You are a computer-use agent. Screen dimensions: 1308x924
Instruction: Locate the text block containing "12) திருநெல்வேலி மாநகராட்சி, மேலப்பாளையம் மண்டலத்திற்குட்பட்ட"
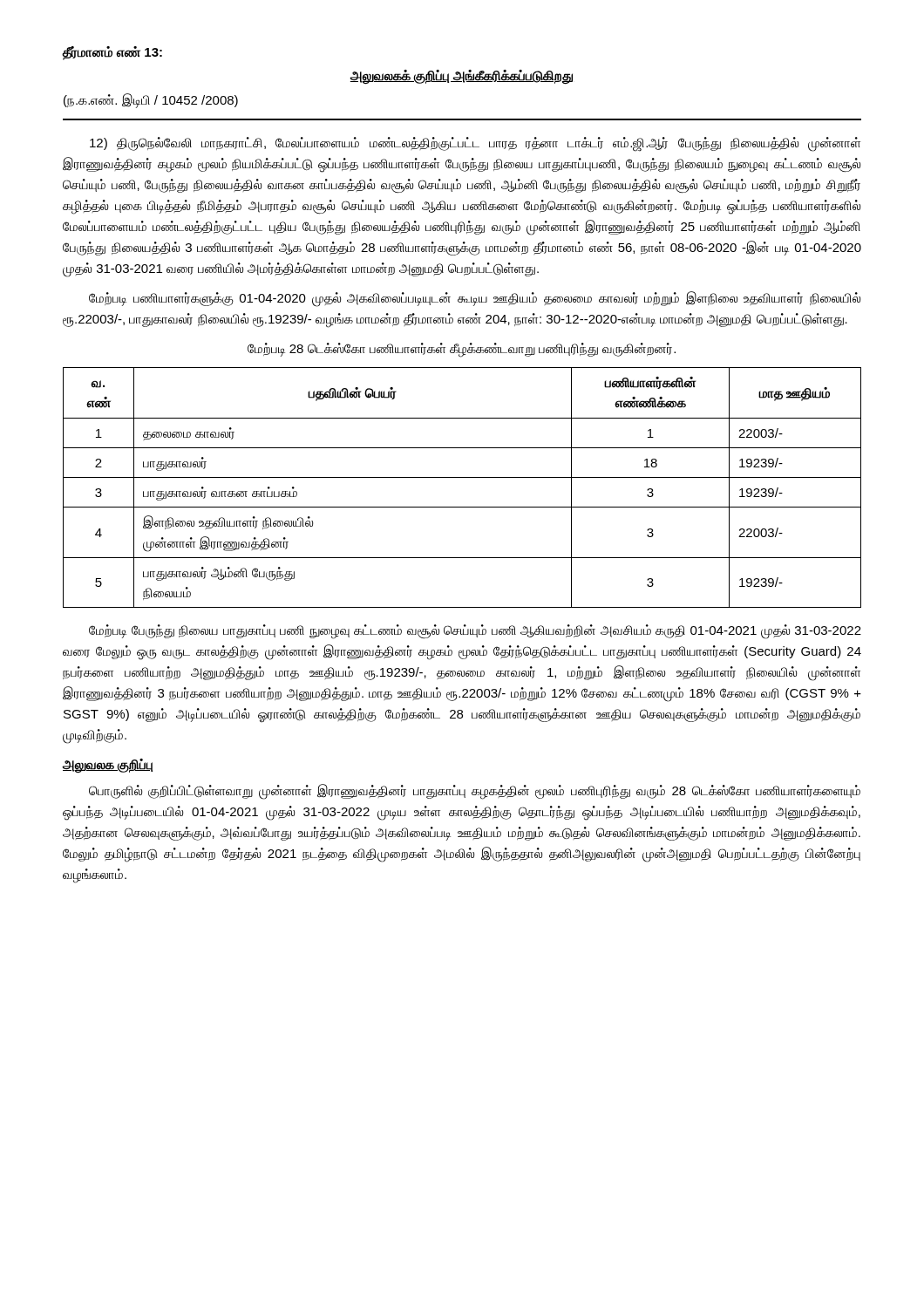point(462,205)
